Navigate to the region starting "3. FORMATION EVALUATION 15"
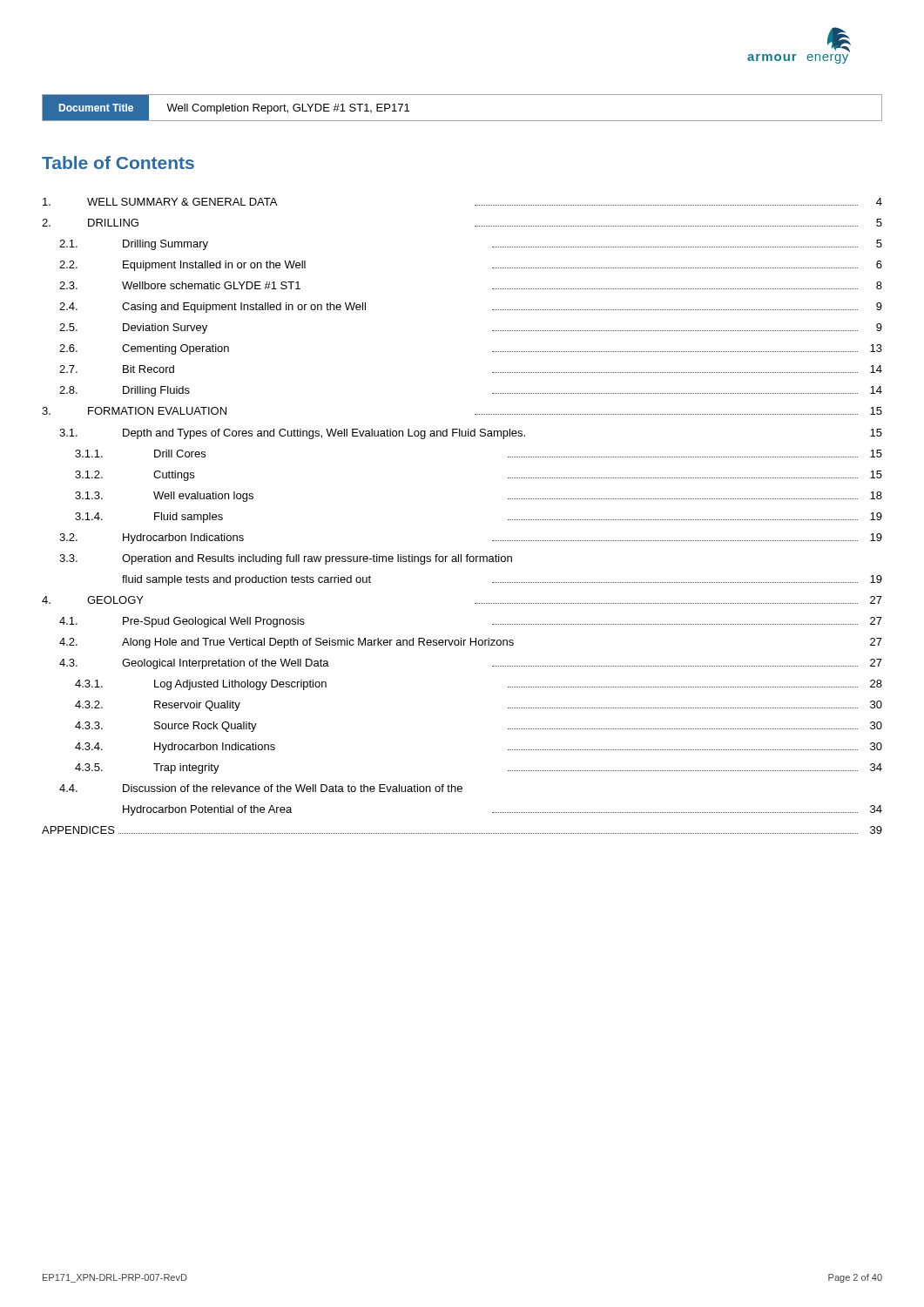 click(x=45, y=411)
